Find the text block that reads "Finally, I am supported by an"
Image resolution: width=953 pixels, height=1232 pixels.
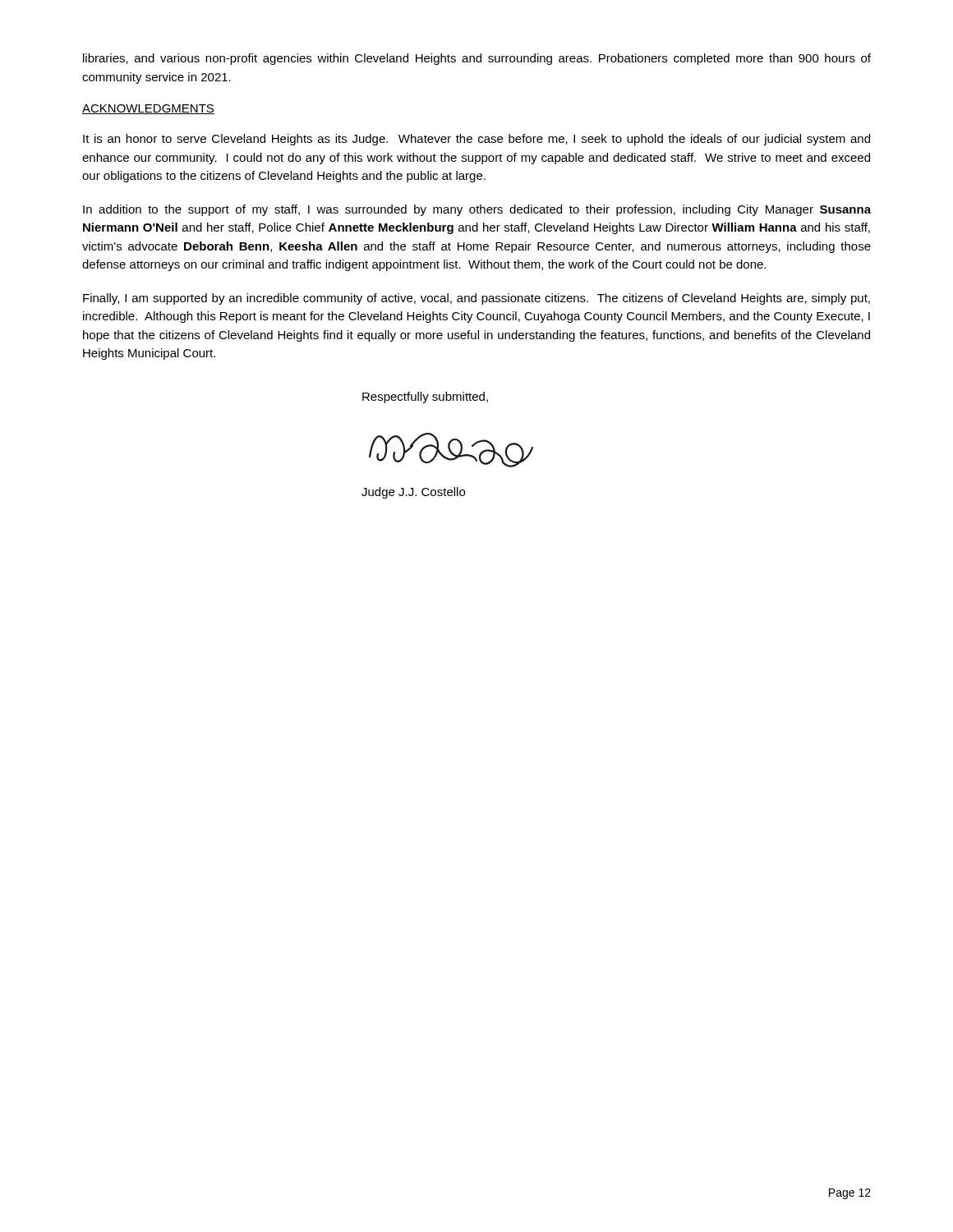point(476,325)
